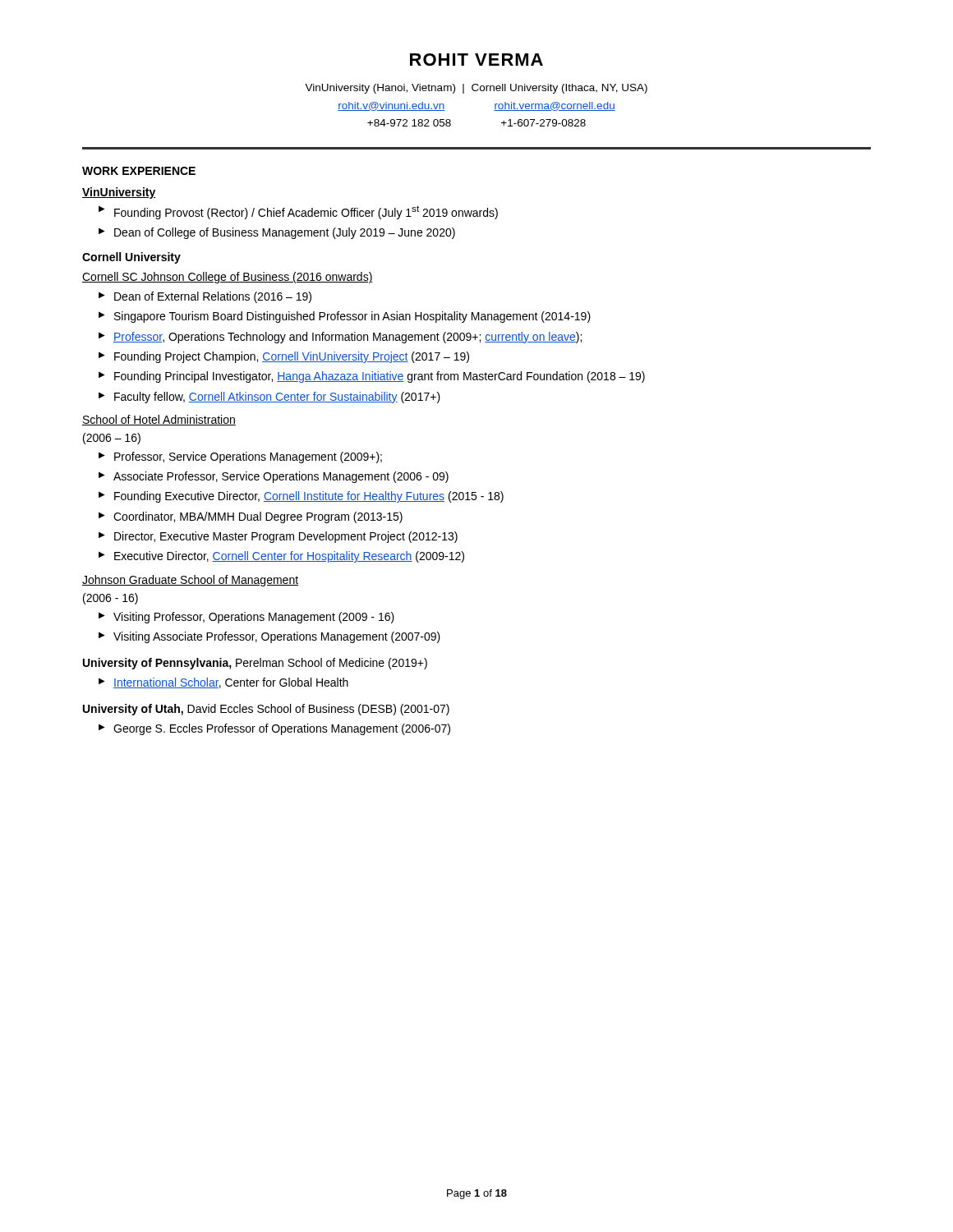Find the block on this page that starts "Founding Provost (Rector) /"
This screenshot has width=953, height=1232.
(306, 211)
